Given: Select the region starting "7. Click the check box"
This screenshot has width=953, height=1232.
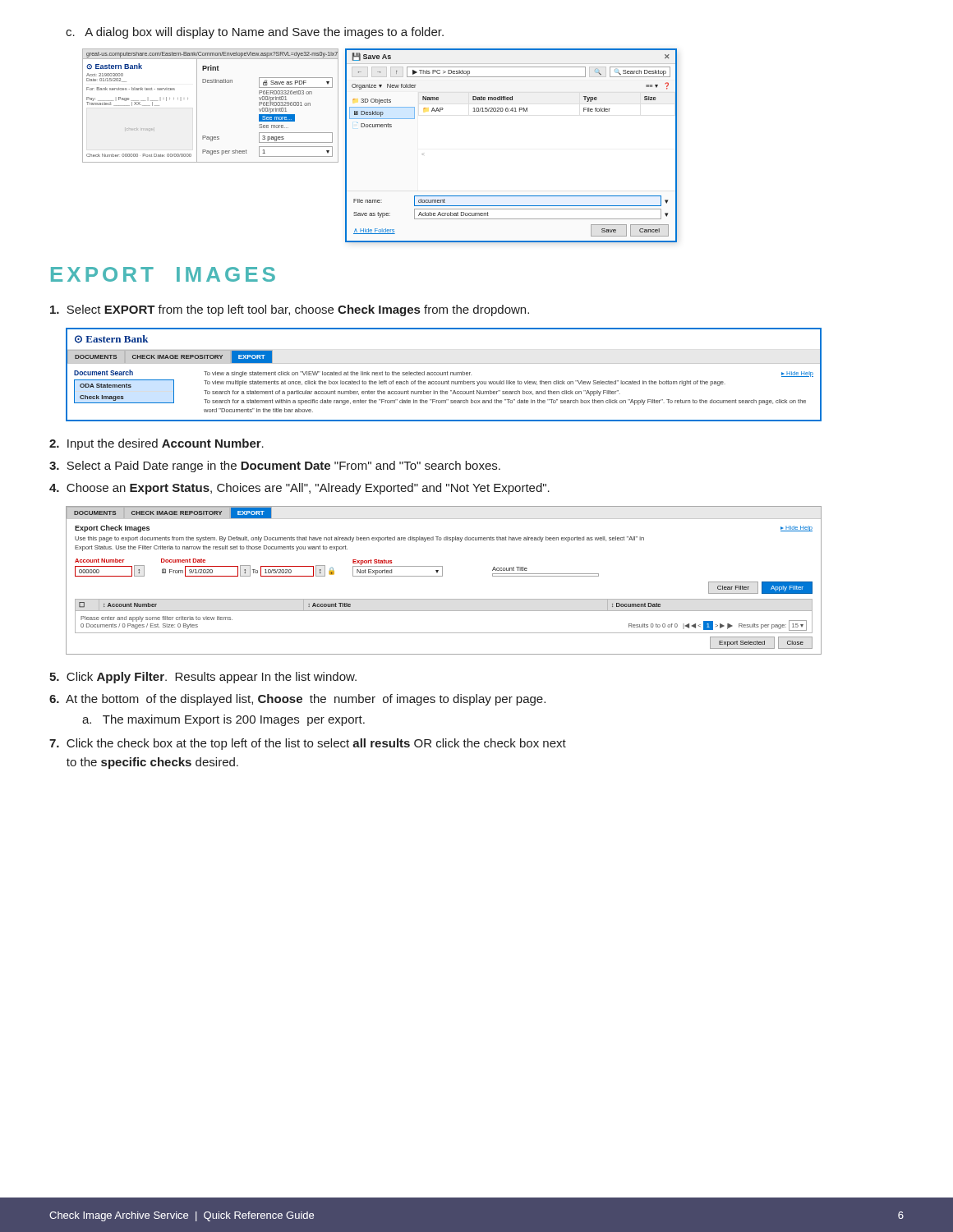Looking at the screenshot, I should point(308,752).
